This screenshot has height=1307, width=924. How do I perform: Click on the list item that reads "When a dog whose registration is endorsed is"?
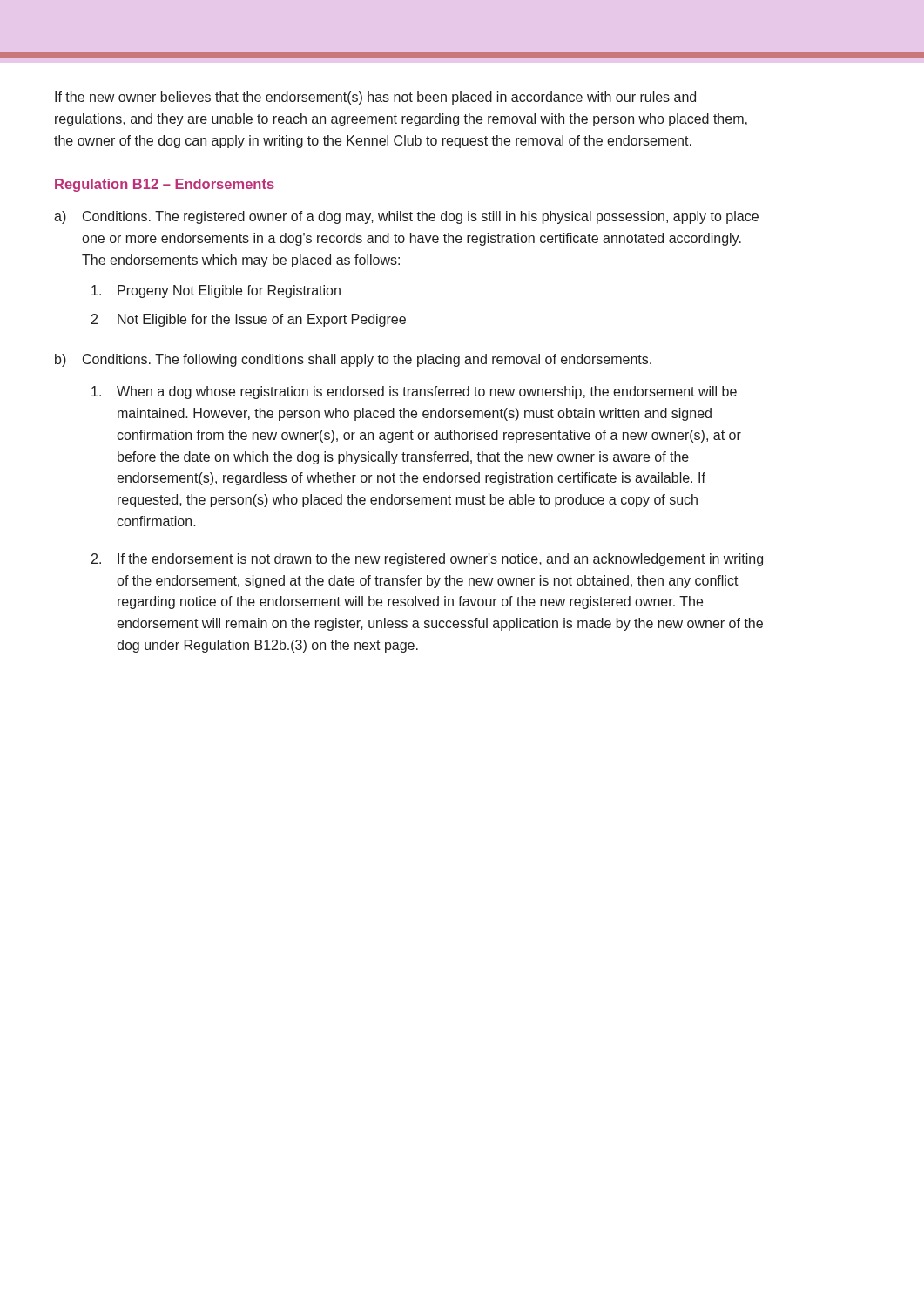(429, 457)
